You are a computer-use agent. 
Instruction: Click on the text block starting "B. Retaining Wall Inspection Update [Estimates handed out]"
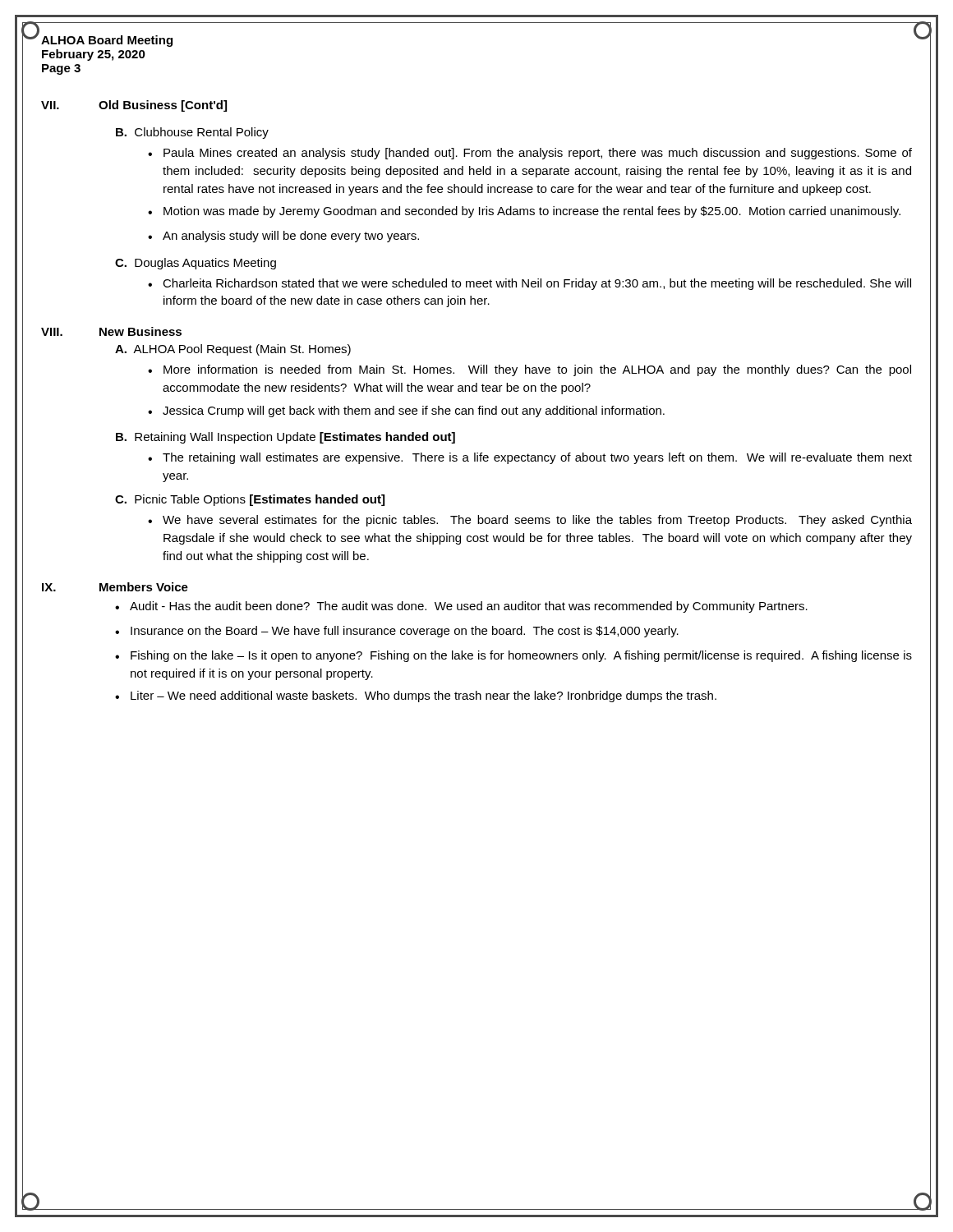pyautogui.click(x=285, y=436)
